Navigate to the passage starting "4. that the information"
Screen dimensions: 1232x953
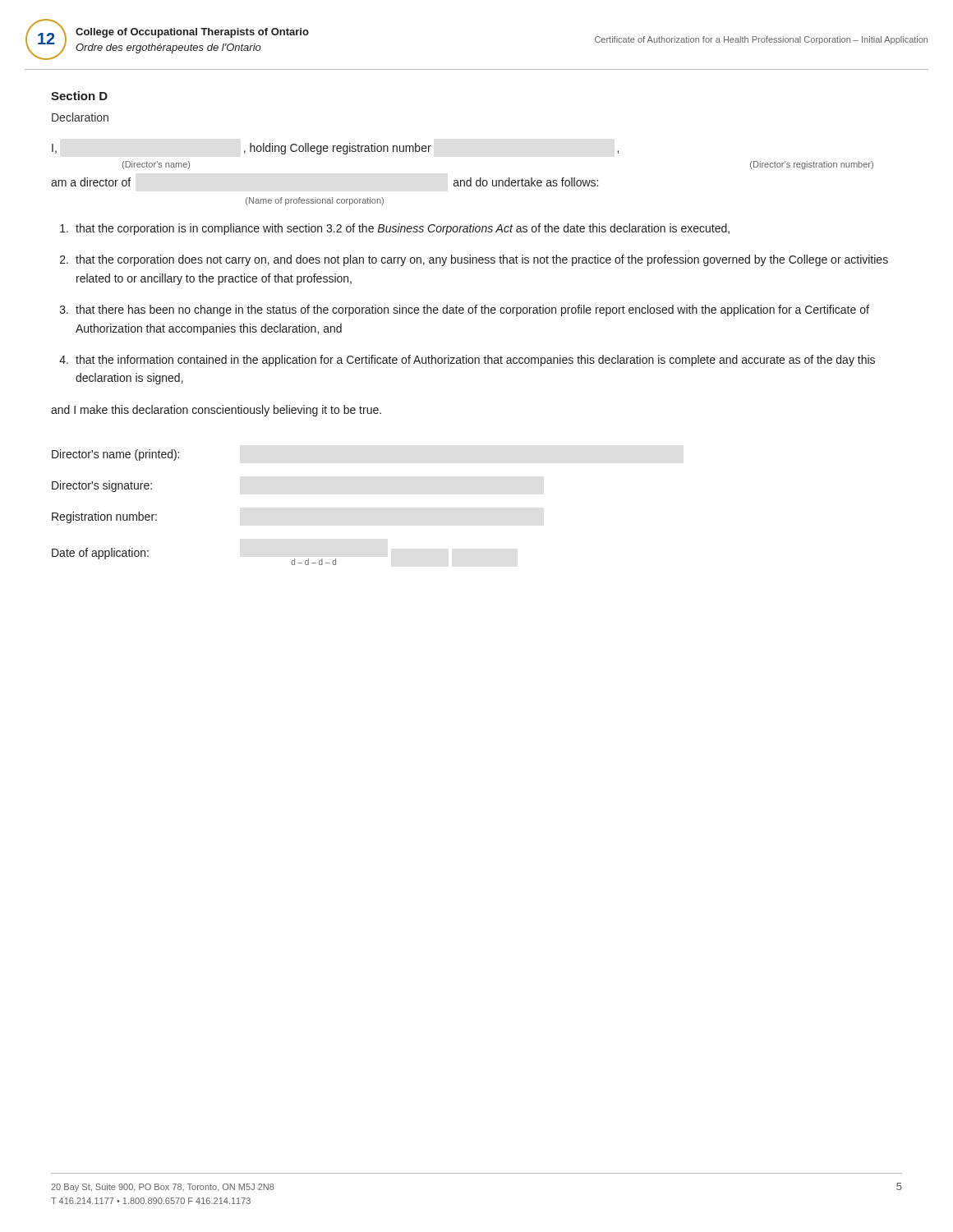click(x=476, y=369)
